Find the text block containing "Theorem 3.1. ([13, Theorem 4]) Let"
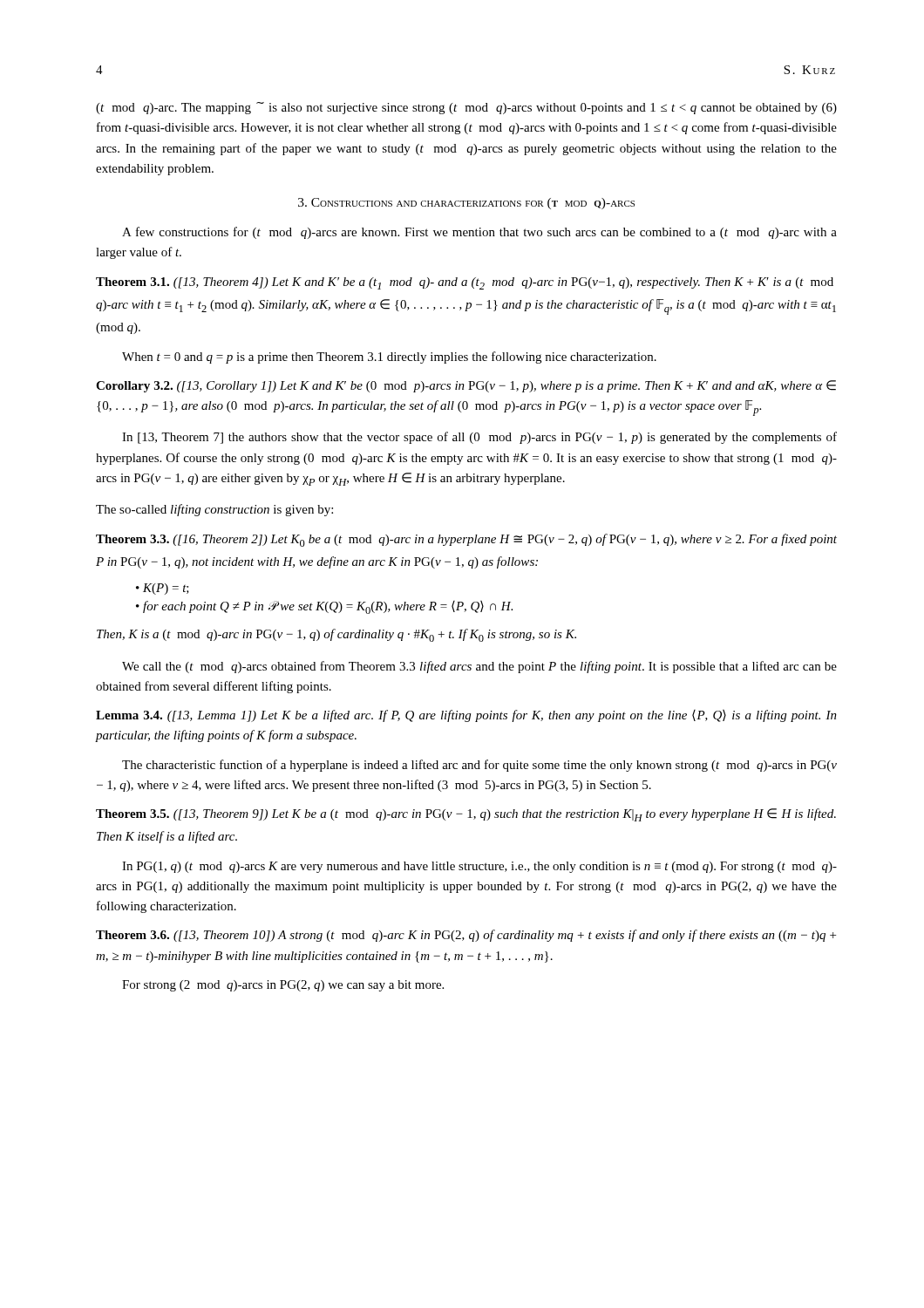Screen dimensions: 1308x924 [466, 305]
